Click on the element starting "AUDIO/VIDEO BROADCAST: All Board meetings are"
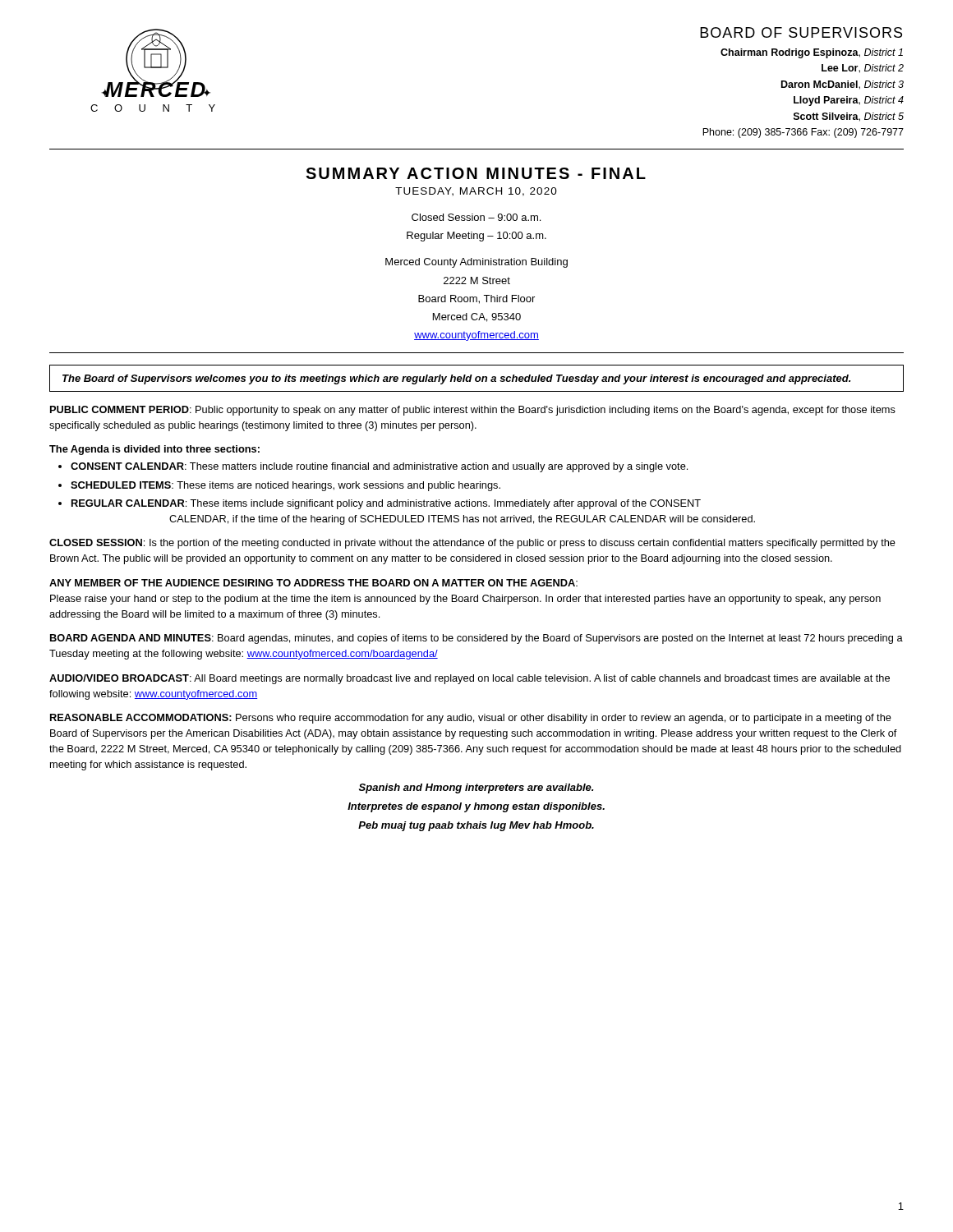953x1232 pixels. pyautogui.click(x=476, y=686)
